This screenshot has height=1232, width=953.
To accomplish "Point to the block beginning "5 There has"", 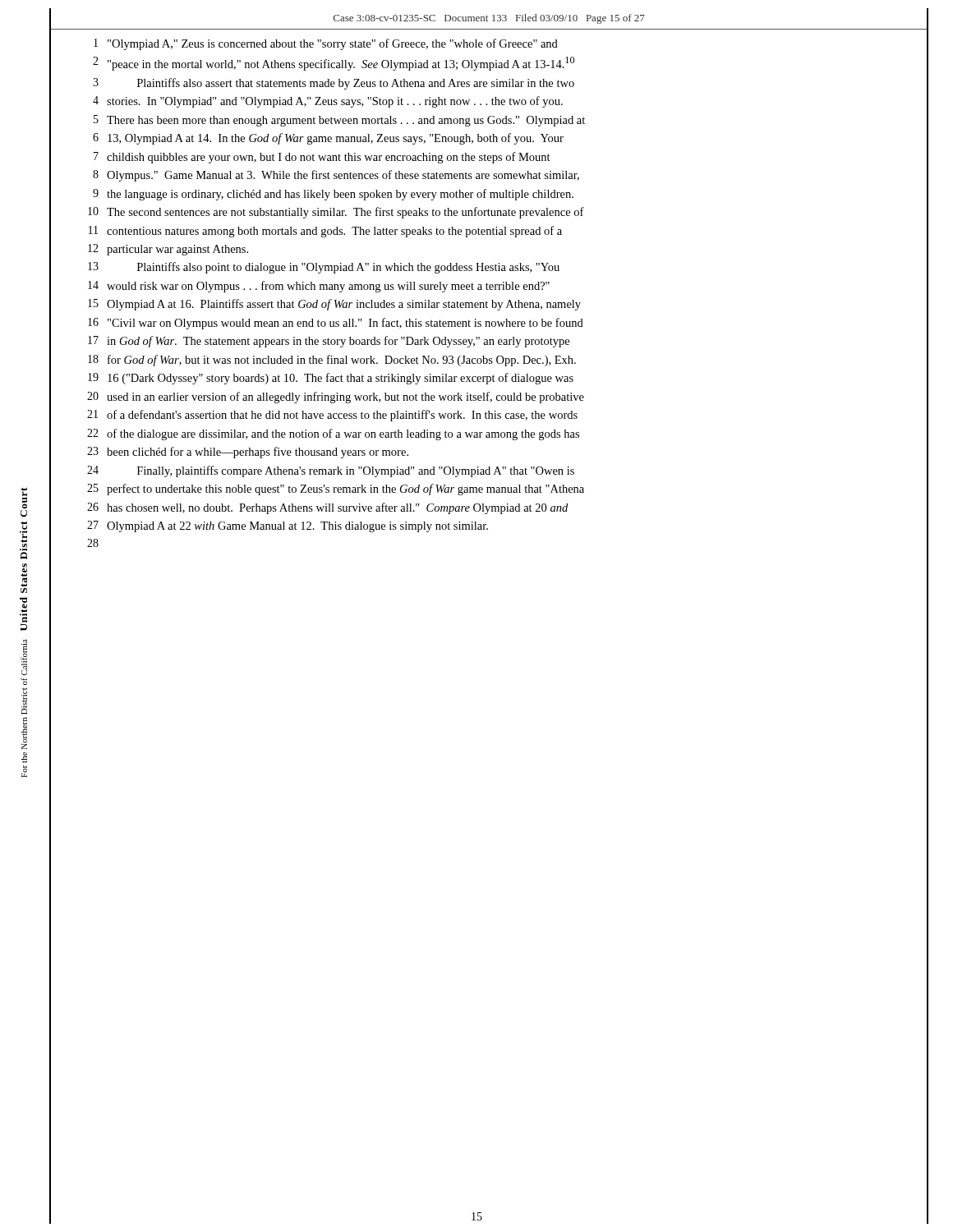I will click(493, 120).
